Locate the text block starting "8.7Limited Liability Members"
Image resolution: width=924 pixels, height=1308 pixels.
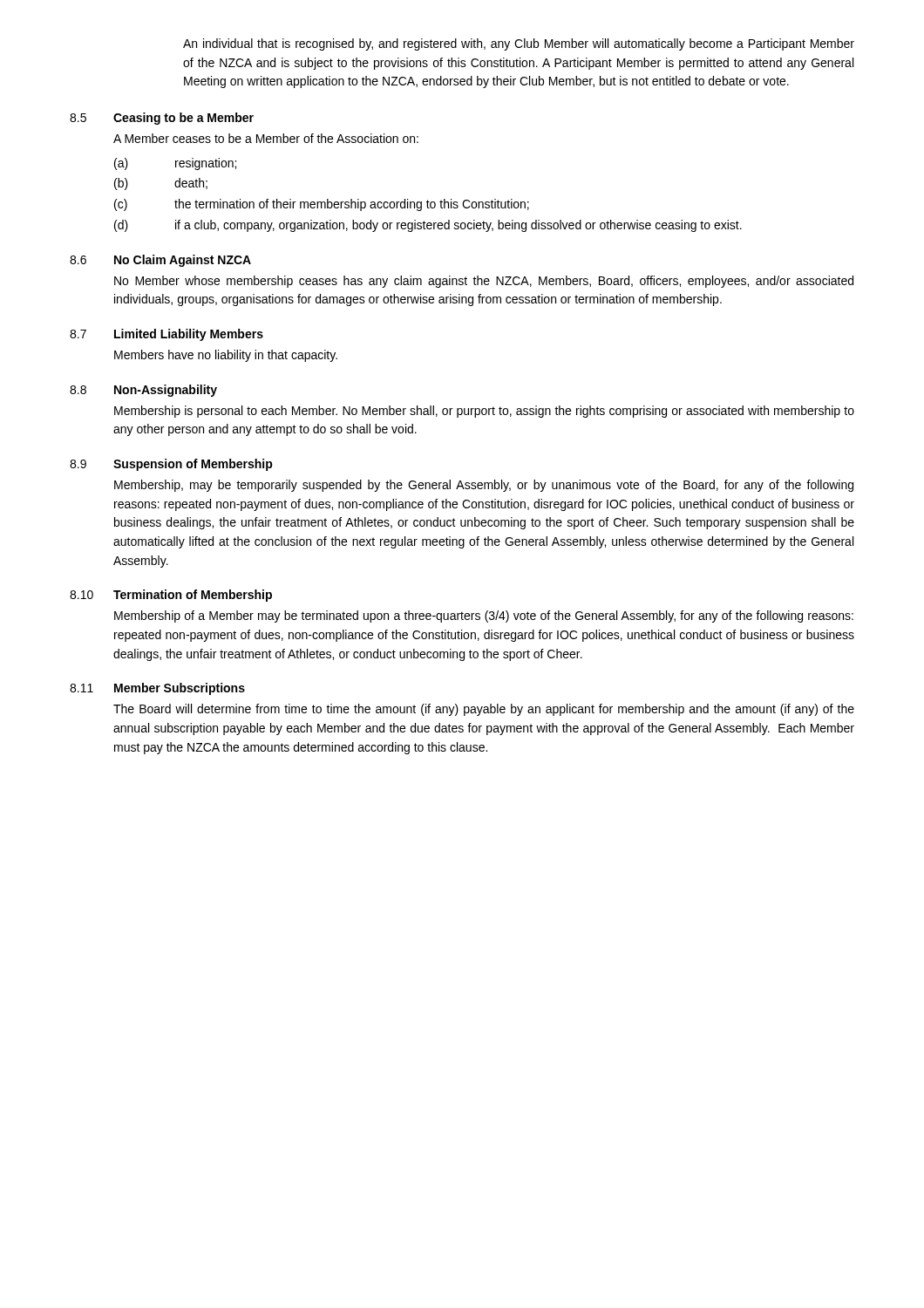click(166, 334)
